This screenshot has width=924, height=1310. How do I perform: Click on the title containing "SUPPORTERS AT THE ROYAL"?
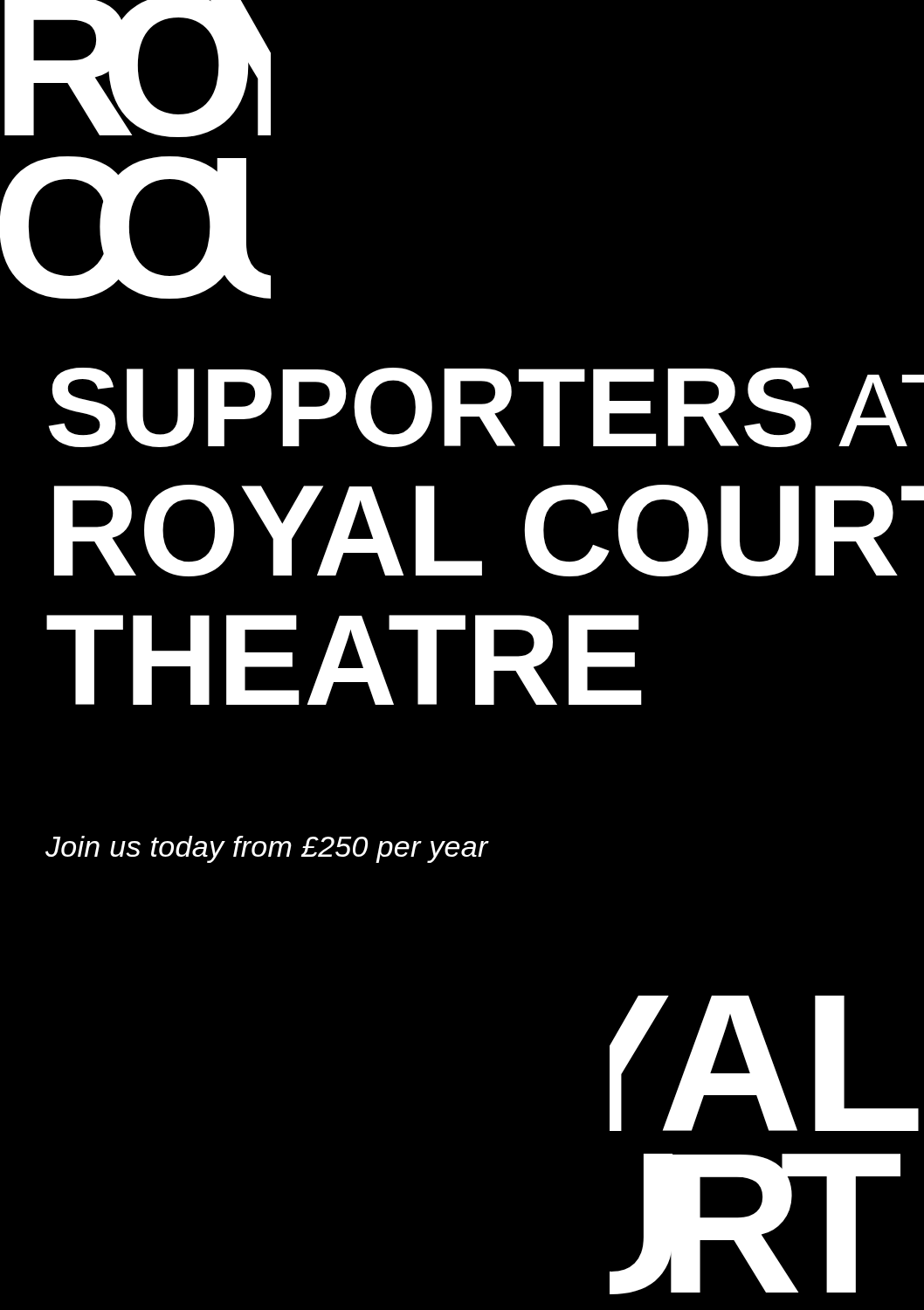(465, 537)
